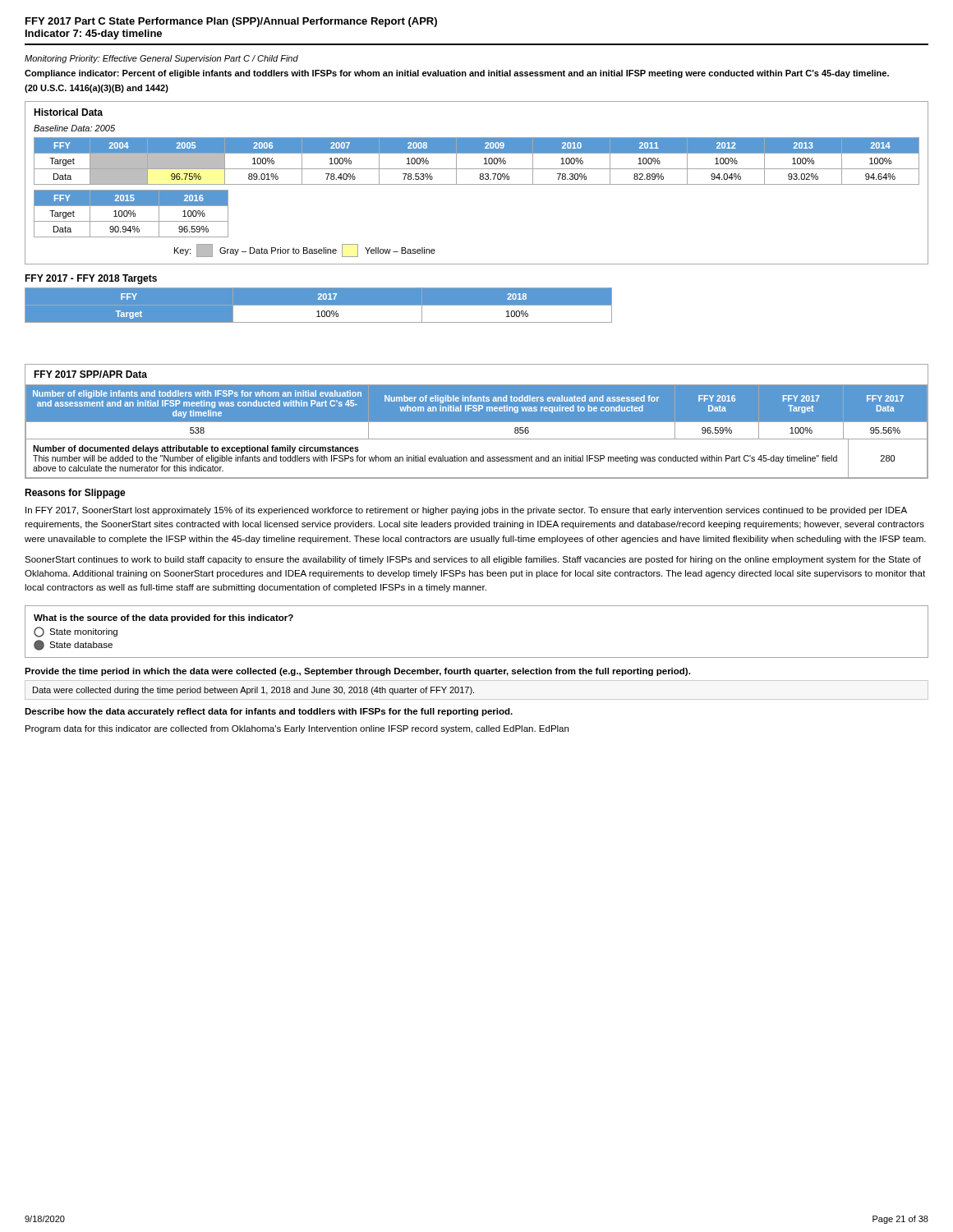Point to "Baseline Data: 2005"
This screenshot has width=953, height=1232.
click(74, 128)
